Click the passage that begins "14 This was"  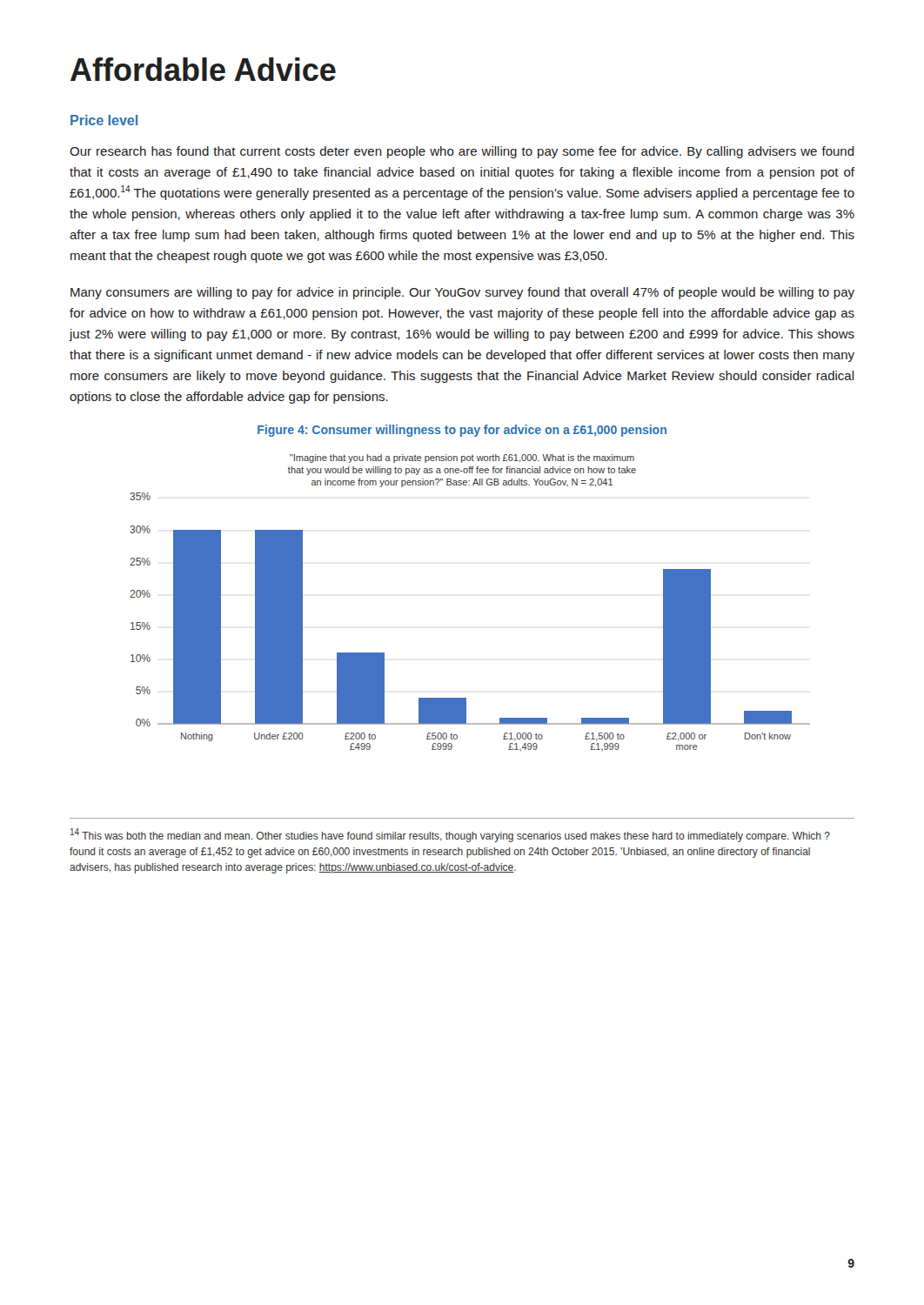(x=450, y=850)
